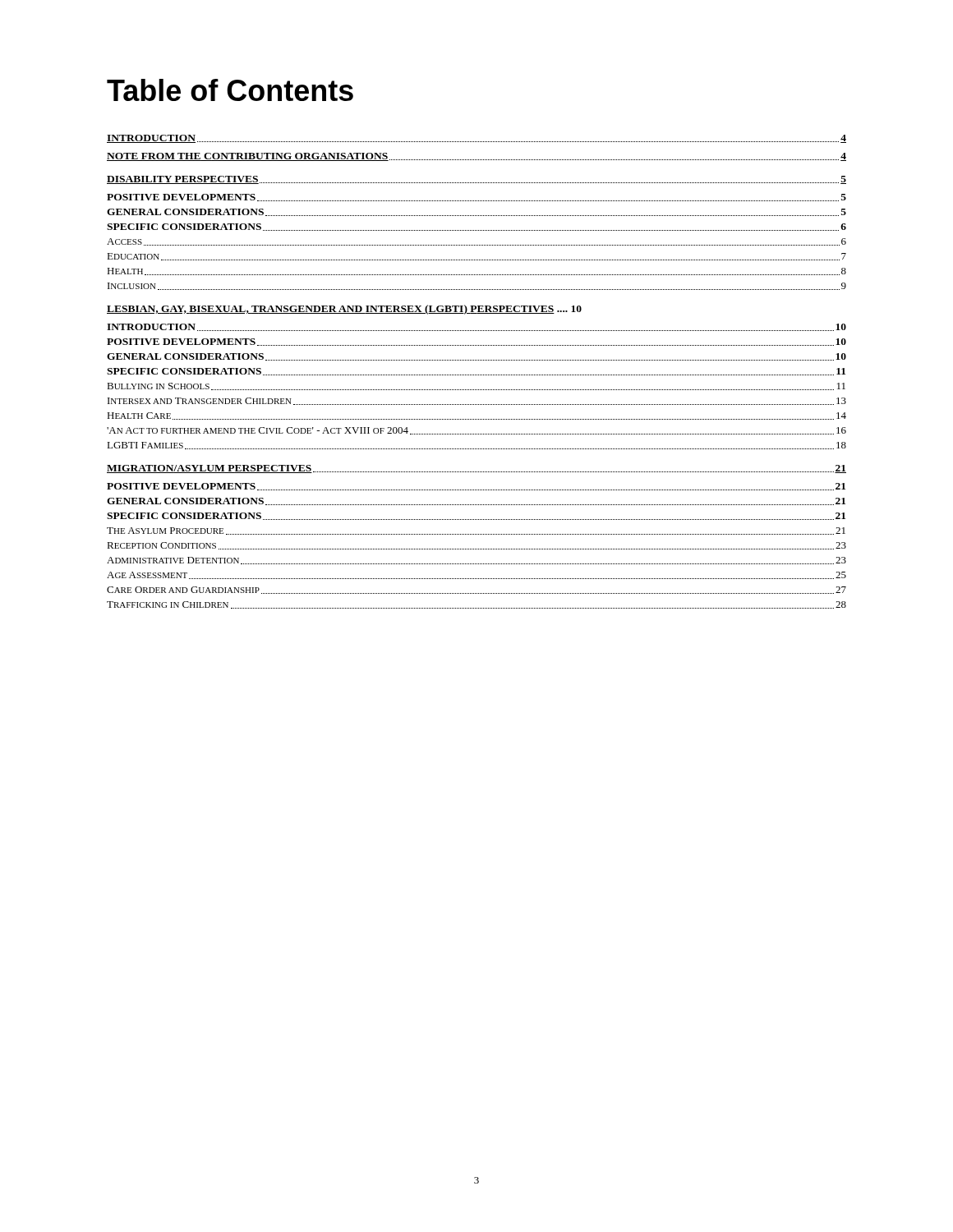953x1232 pixels.
Task: Navigate to the passage starting "ADMINISTRATIVE DETENTION 23"
Action: click(x=476, y=560)
